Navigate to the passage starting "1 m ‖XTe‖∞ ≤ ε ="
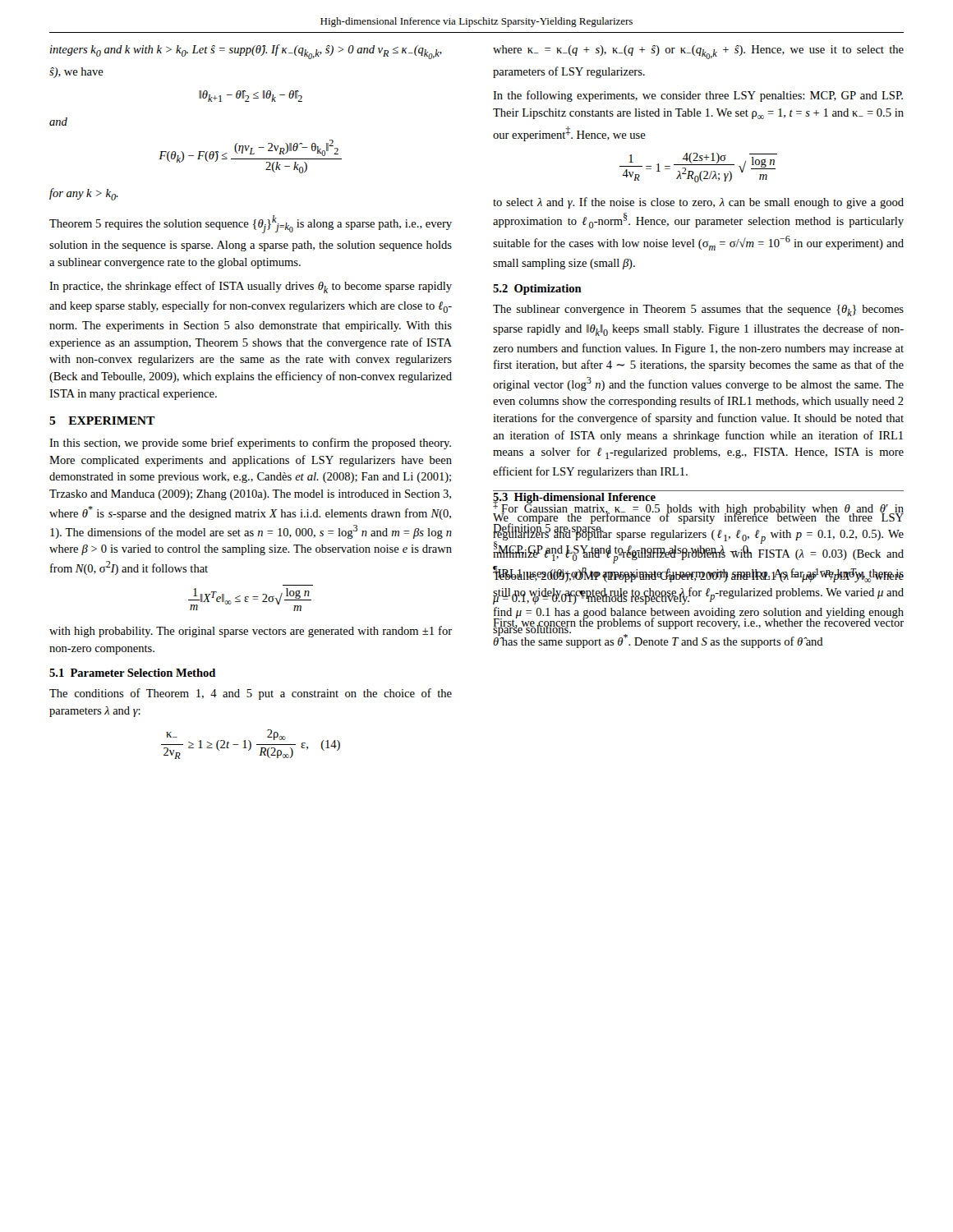Screen dimensions: 1232x953 (251, 600)
